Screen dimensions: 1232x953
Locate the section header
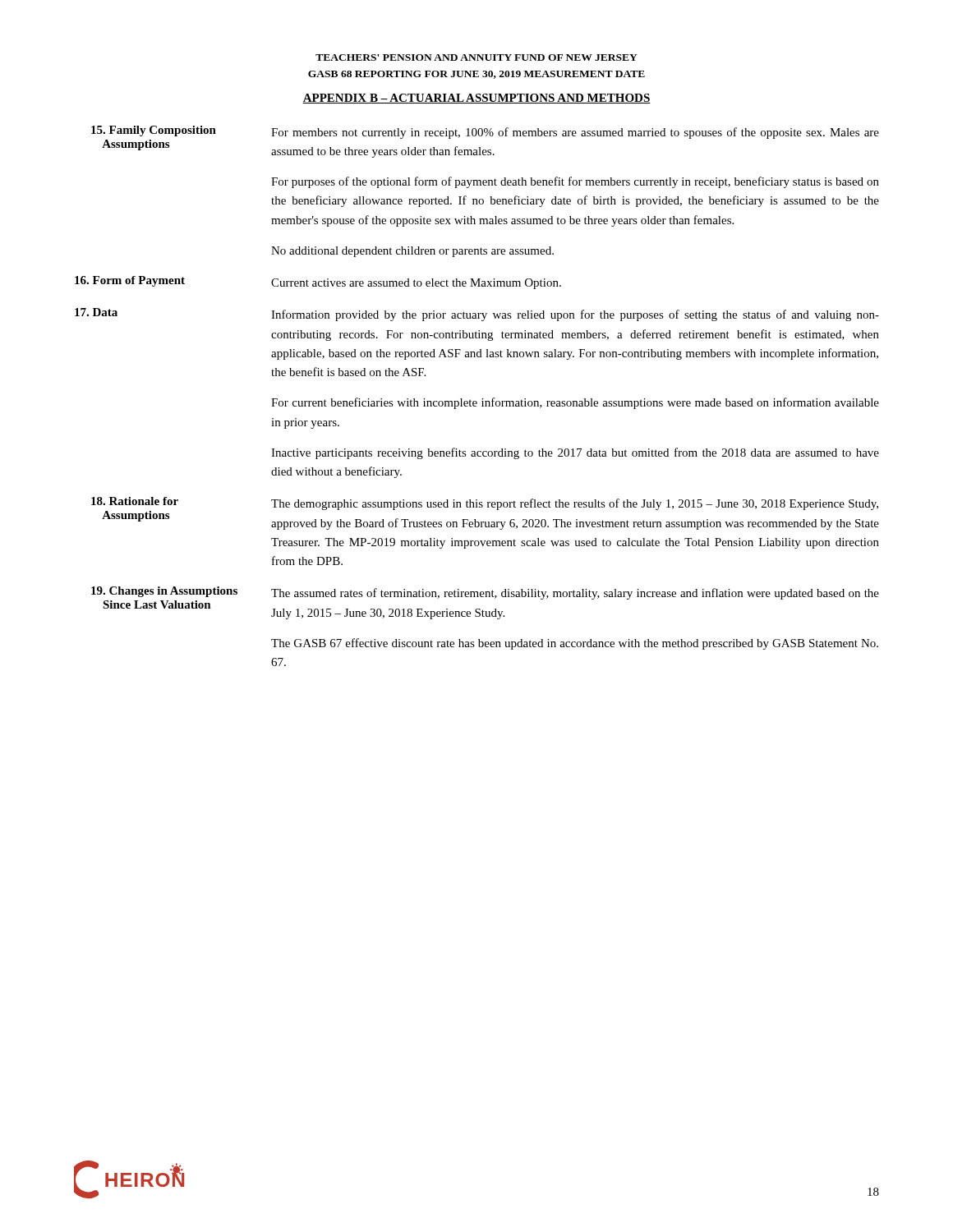click(x=476, y=97)
